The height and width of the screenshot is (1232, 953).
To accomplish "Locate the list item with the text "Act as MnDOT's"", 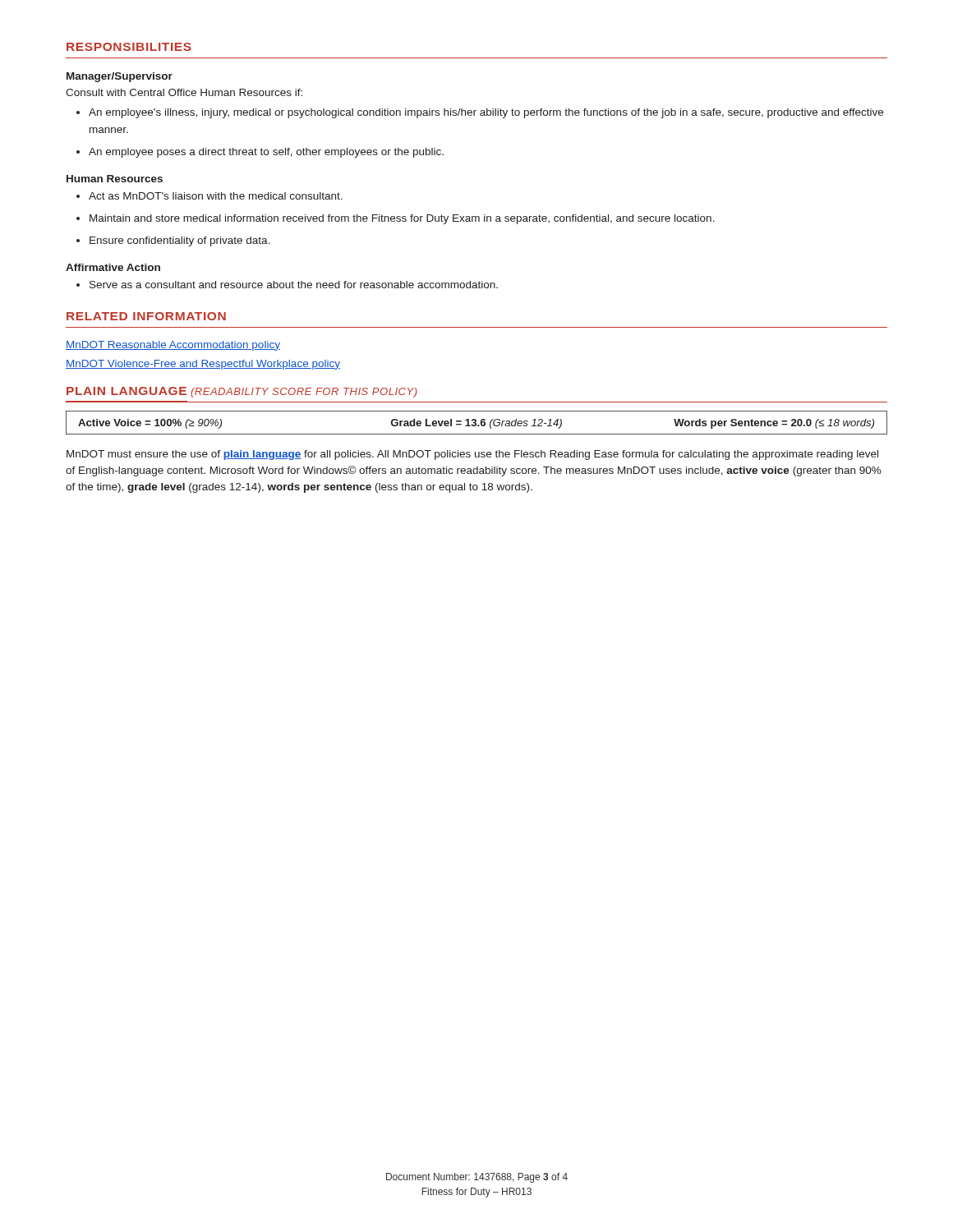I will pos(209,196).
